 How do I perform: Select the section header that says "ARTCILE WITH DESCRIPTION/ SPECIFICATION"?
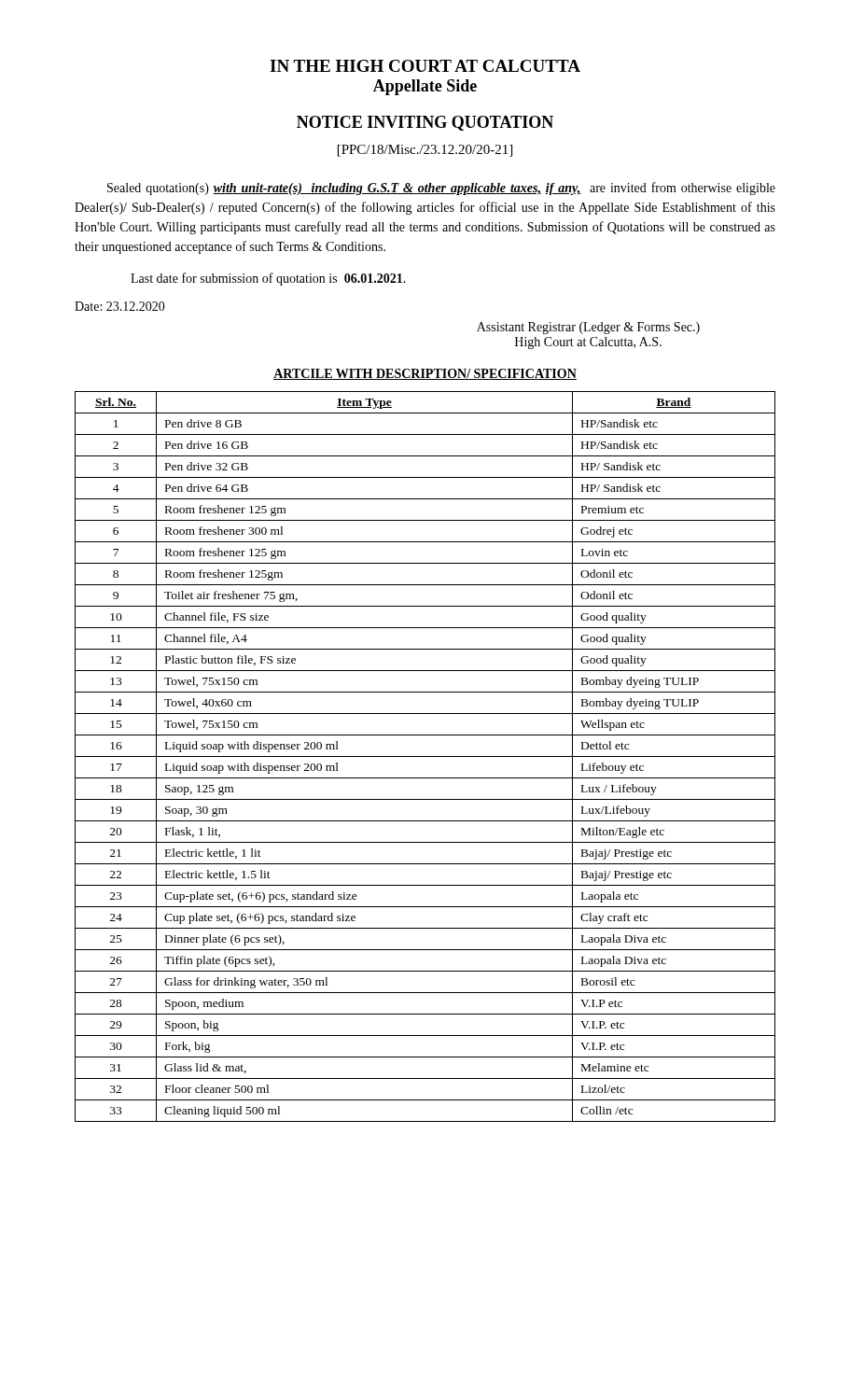[x=425, y=374]
